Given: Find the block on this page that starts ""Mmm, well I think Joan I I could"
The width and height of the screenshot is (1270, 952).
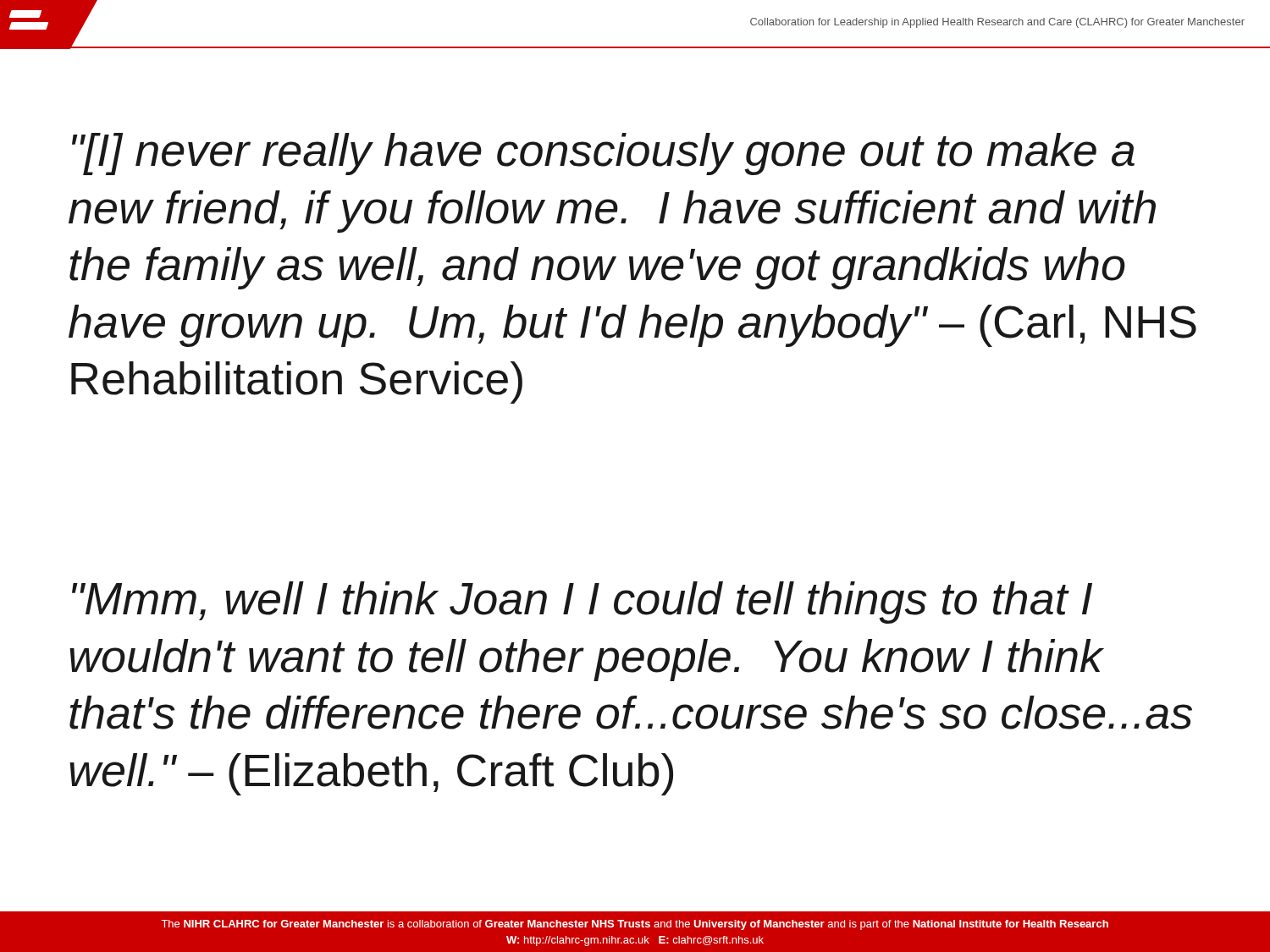Looking at the screenshot, I should pyautogui.click(x=635, y=685).
